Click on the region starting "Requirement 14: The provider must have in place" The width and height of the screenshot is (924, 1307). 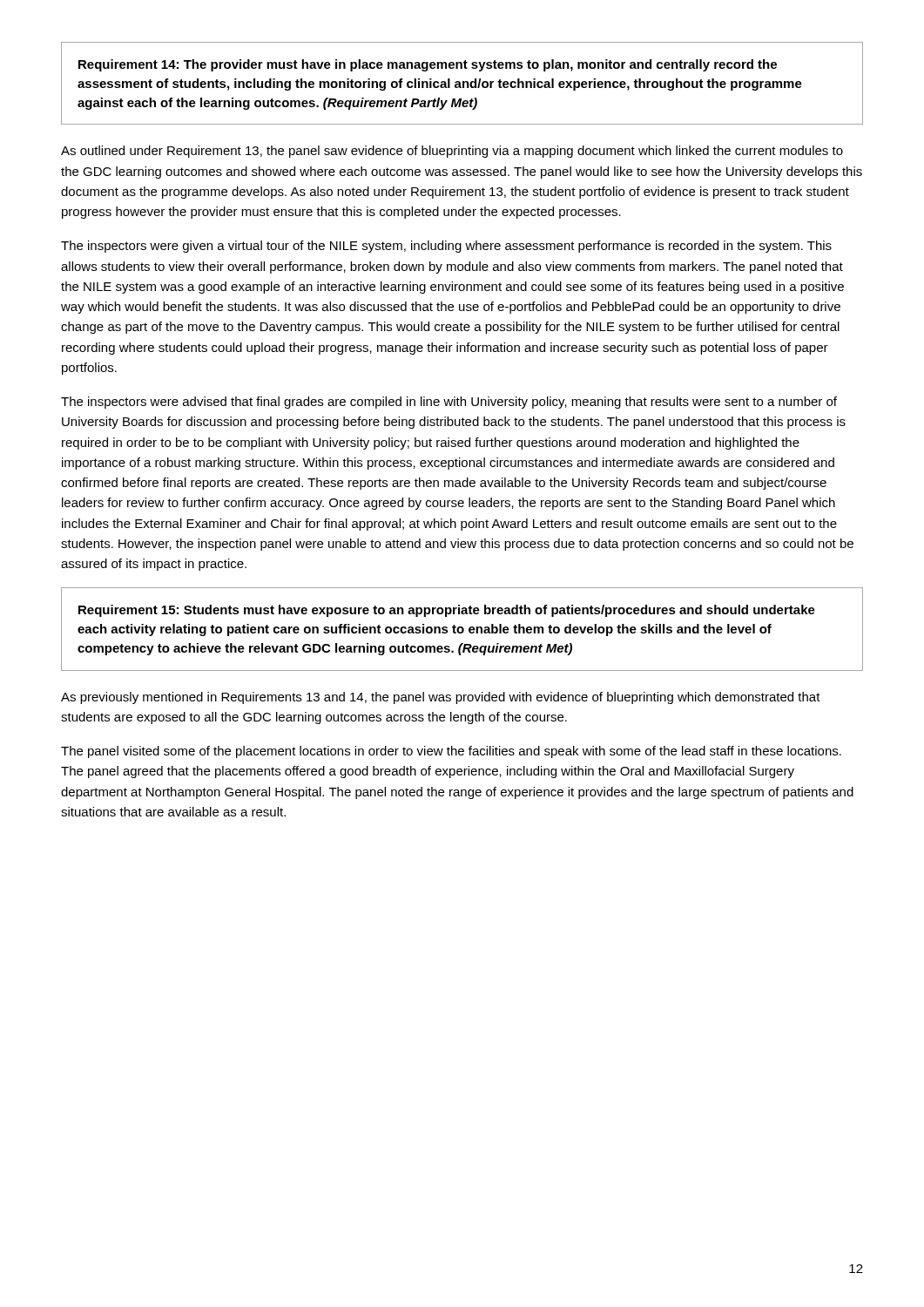coord(440,83)
